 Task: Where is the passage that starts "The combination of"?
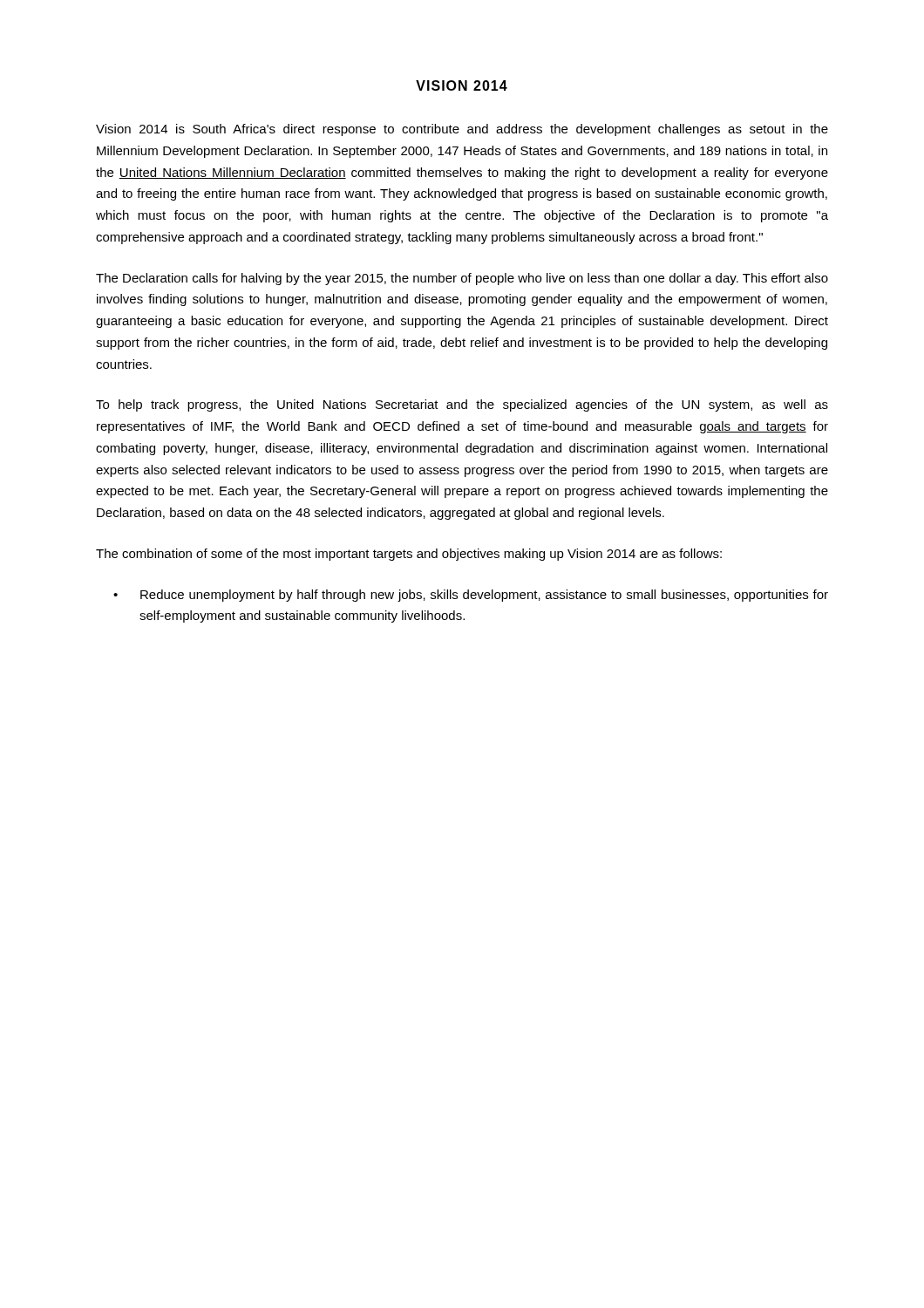[409, 553]
